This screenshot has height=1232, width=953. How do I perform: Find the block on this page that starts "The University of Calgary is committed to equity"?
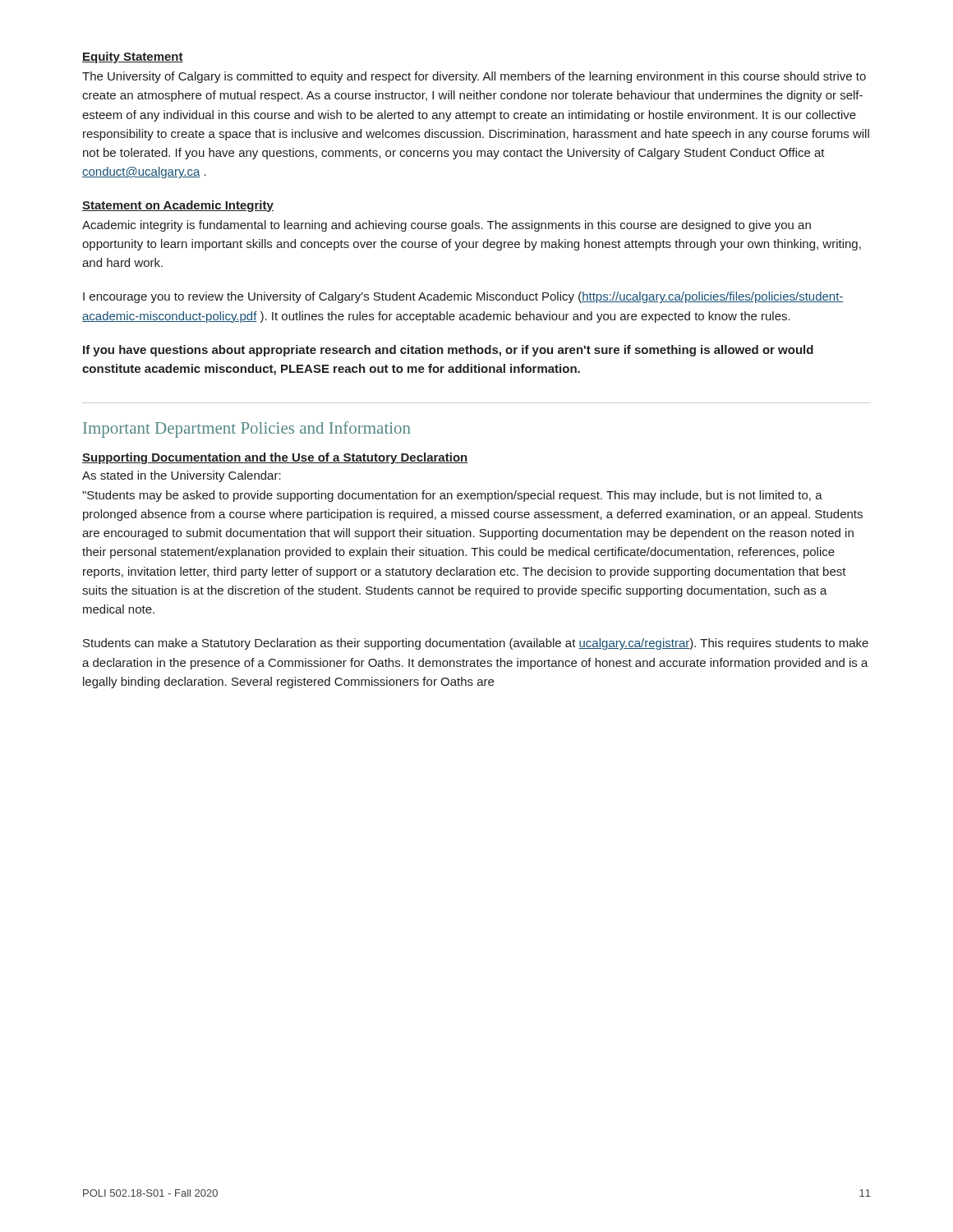tap(476, 124)
